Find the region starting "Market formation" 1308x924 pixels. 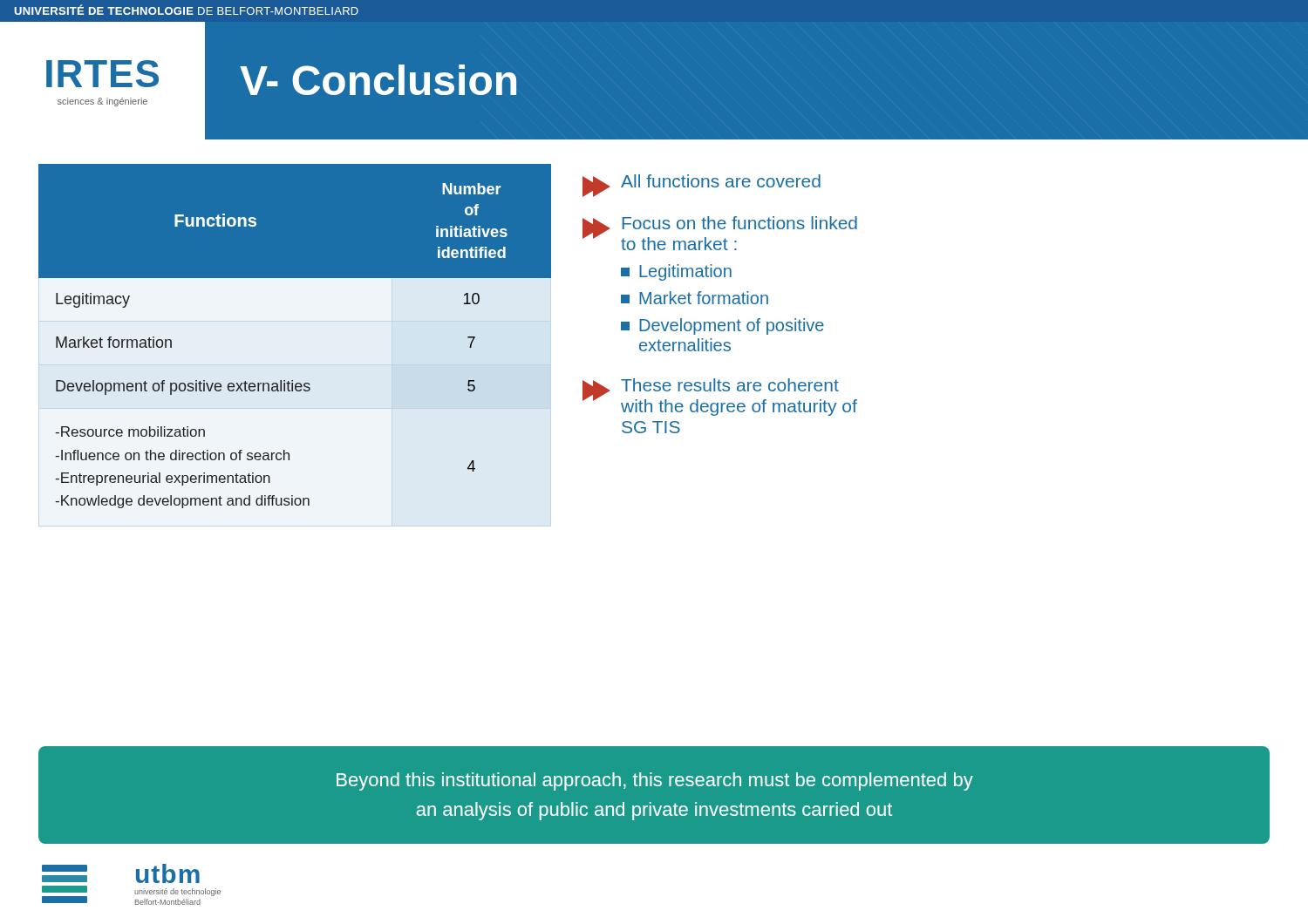pyautogui.click(x=695, y=299)
